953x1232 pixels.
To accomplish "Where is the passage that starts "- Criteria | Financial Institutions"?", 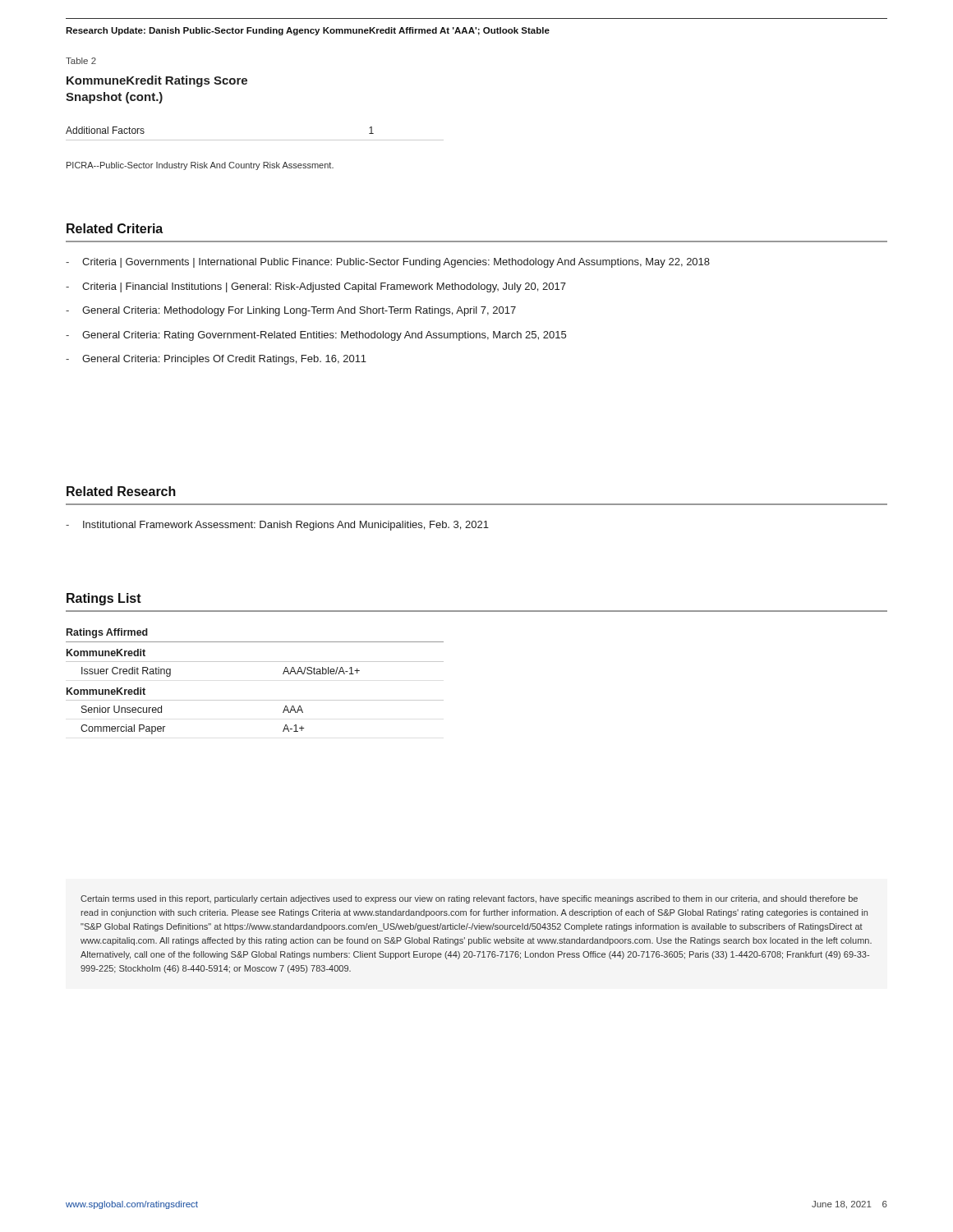I will pyautogui.click(x=476, y=286).
